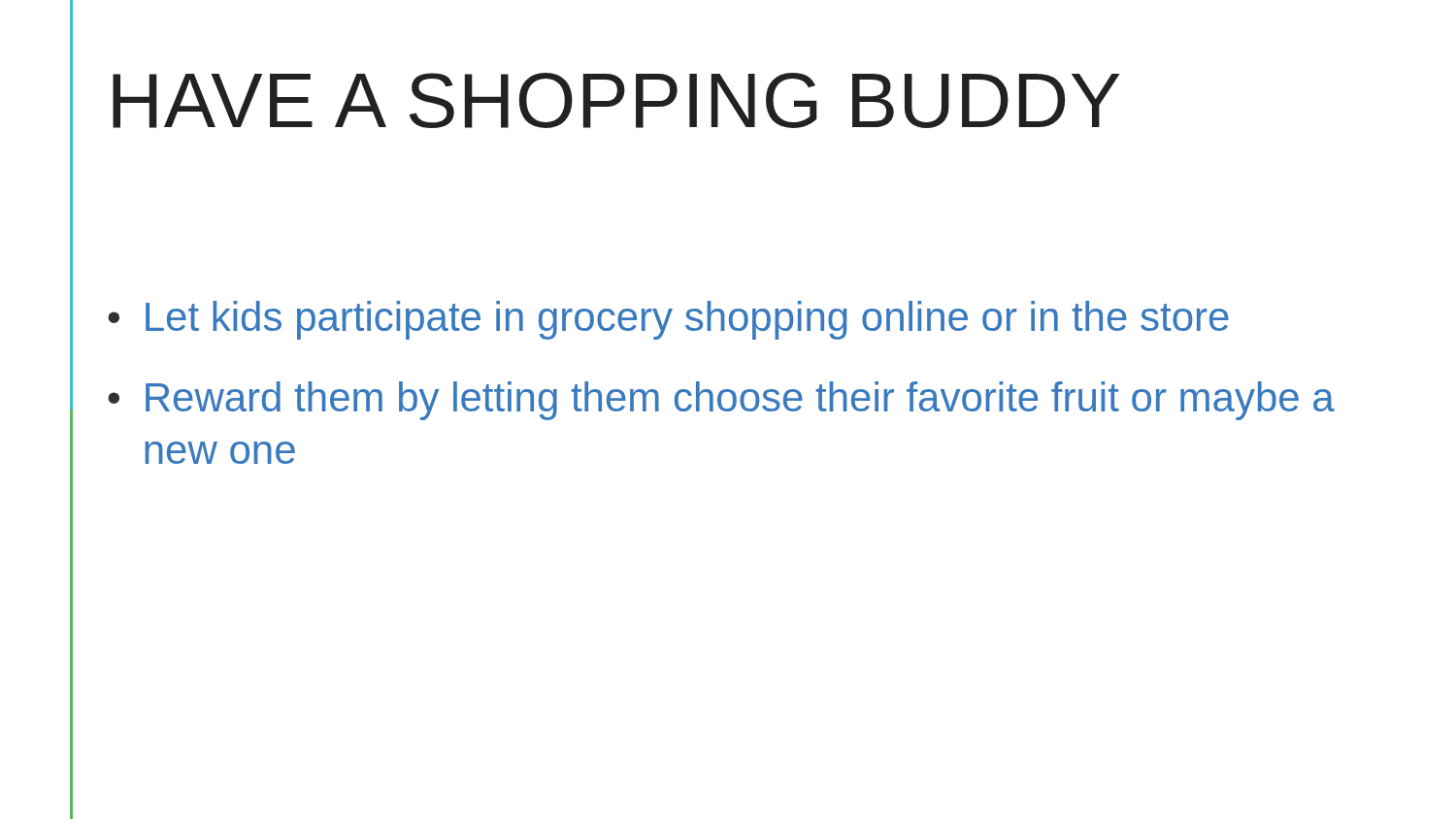Viewport: 1456px width, 819px height.
Task: Select the title
Action: pos(752,101)
